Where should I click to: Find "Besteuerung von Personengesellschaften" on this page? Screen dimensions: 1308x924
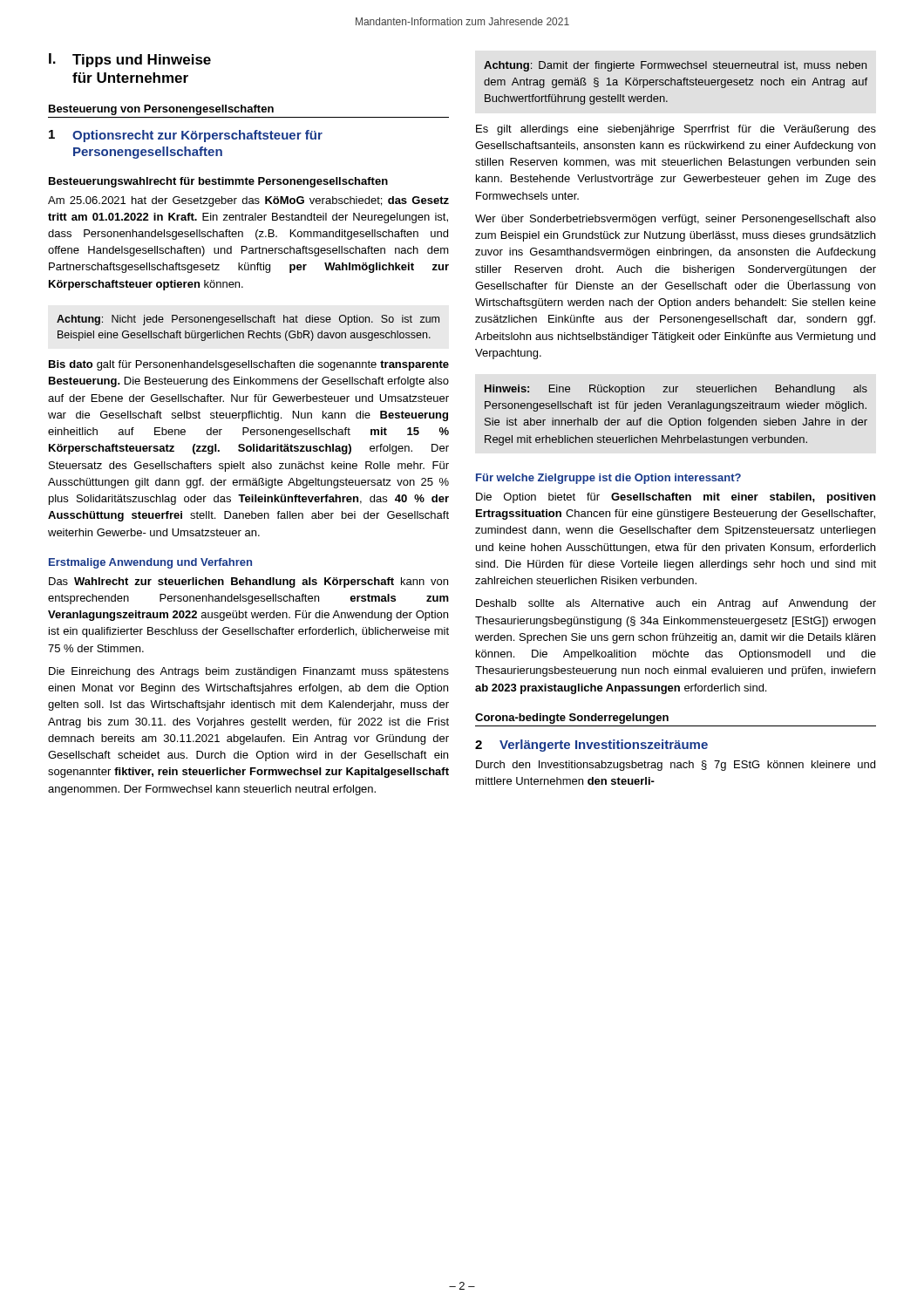(161, 108)
